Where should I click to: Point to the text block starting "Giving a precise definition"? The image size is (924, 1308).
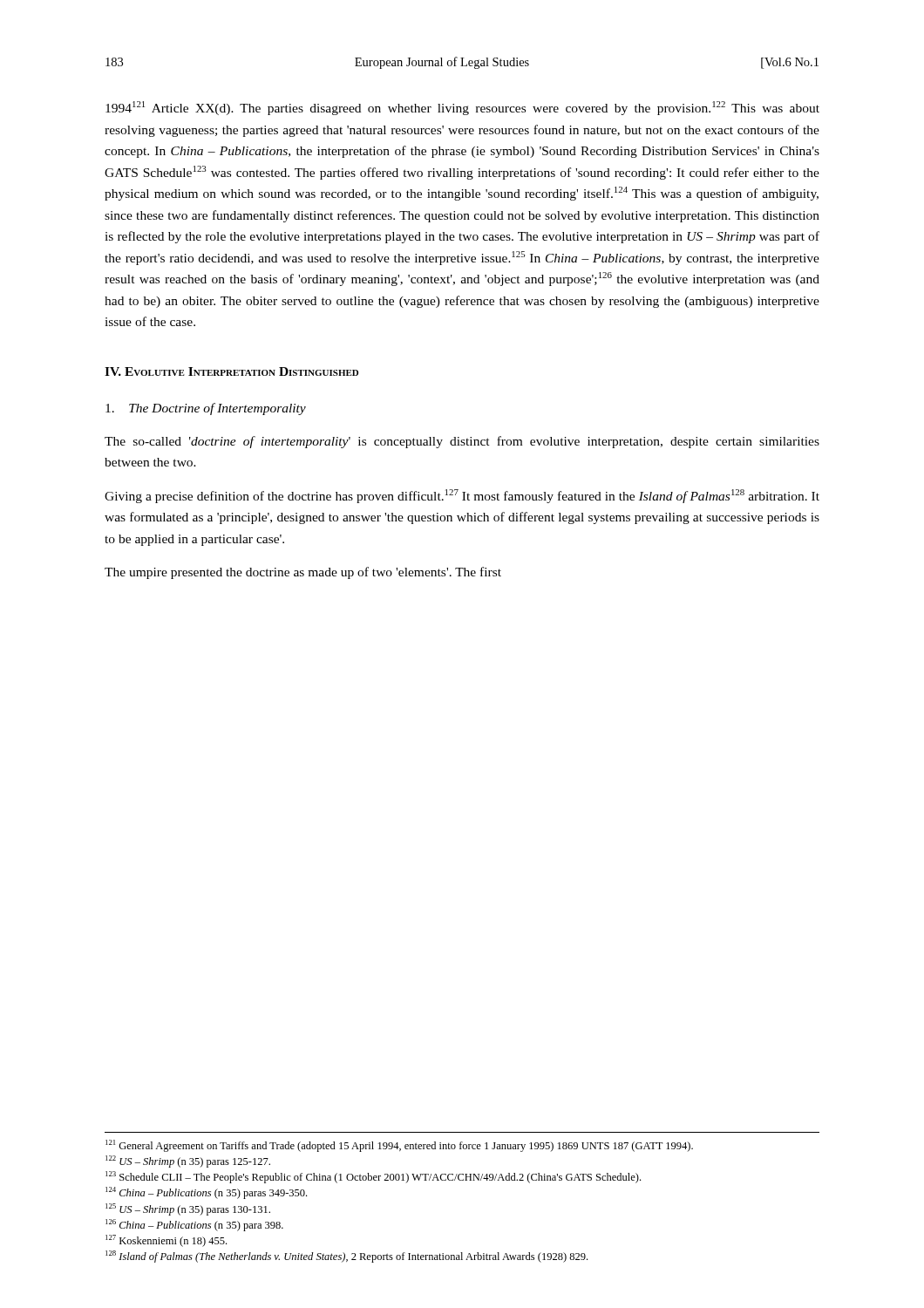click(462, 516)
